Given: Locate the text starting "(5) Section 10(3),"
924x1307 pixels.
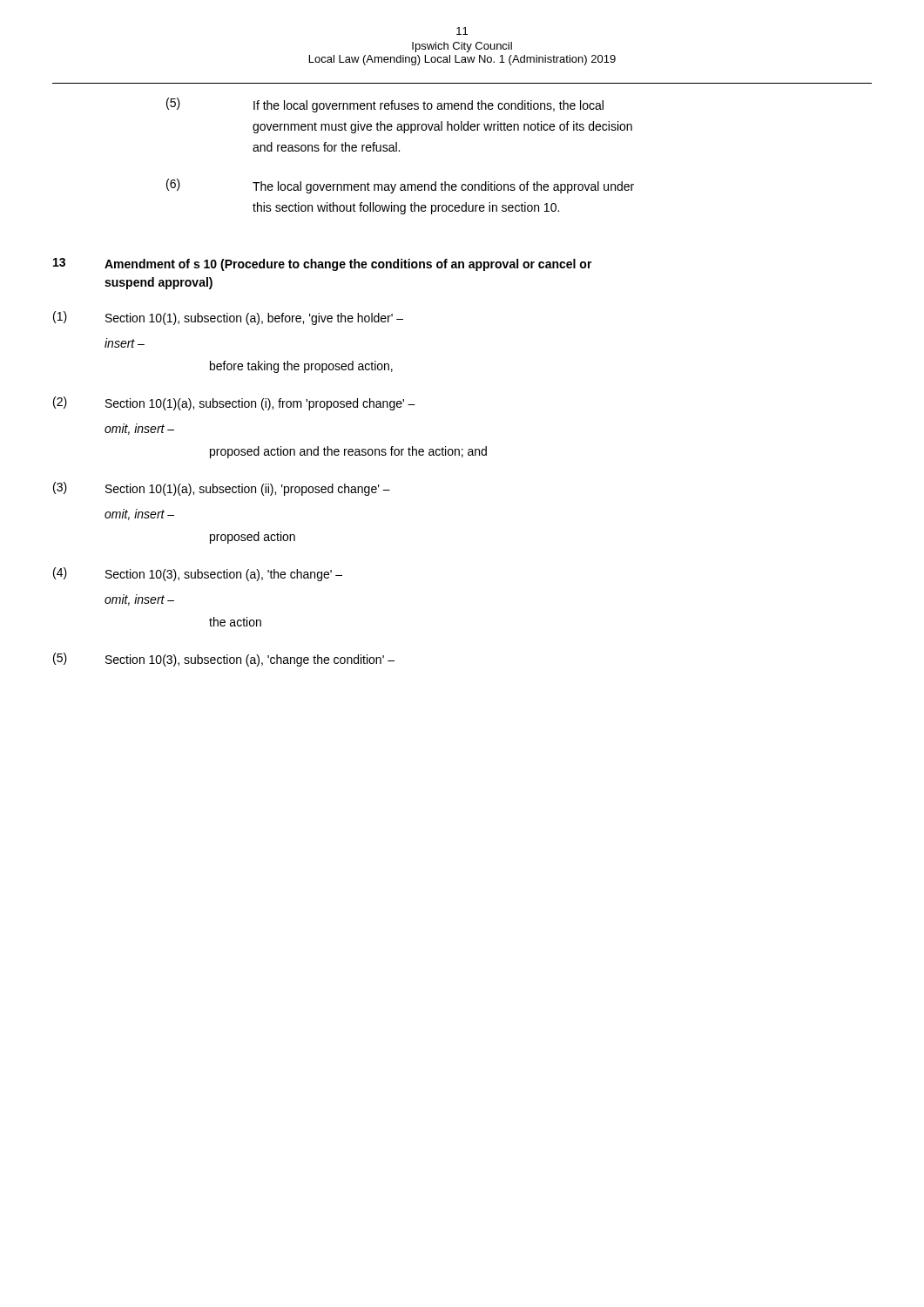Looking at the screenshot, I should pyautogui.click(x=224, y=660).
